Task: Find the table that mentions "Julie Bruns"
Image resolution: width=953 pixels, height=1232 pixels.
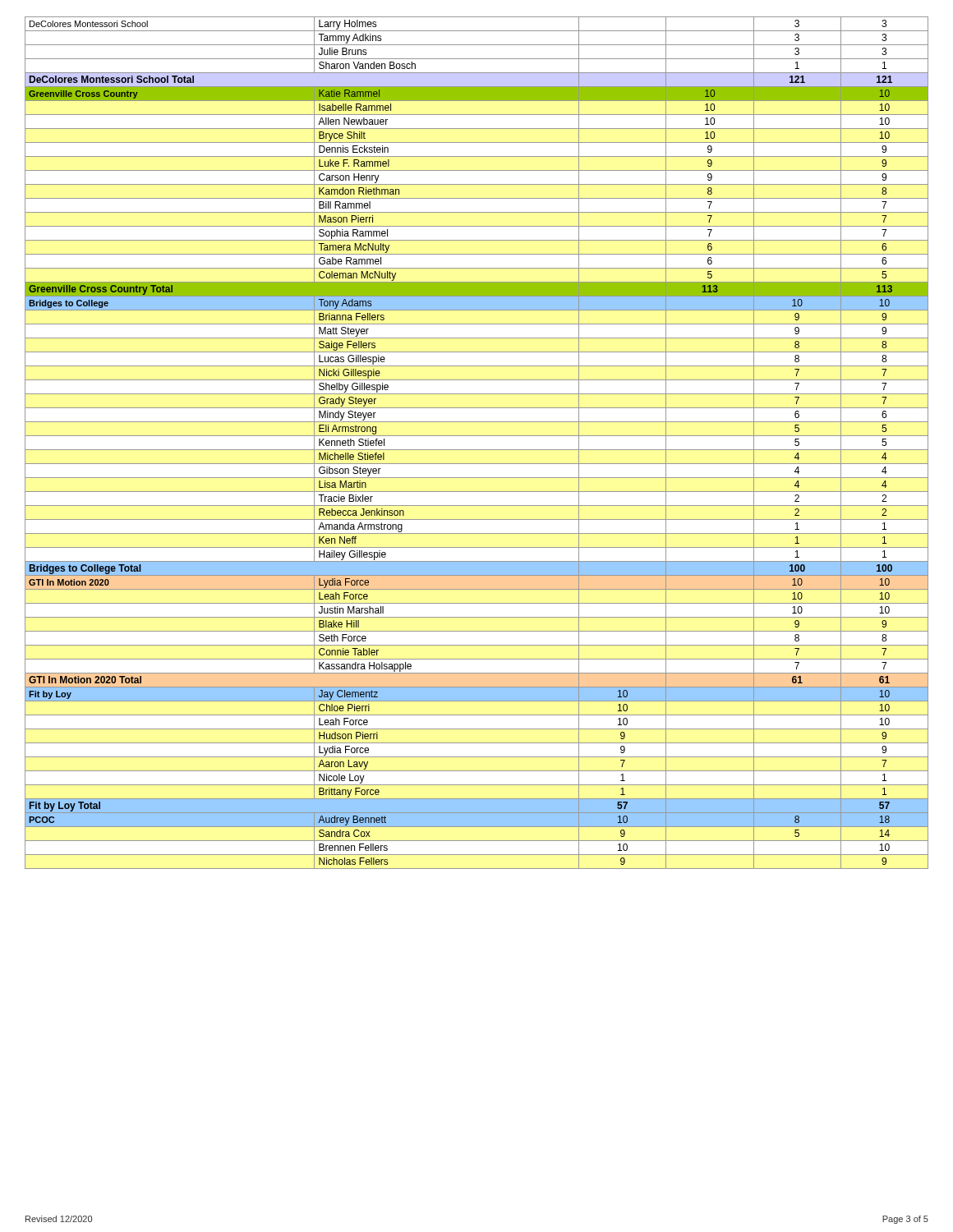Action: [476, 443]
